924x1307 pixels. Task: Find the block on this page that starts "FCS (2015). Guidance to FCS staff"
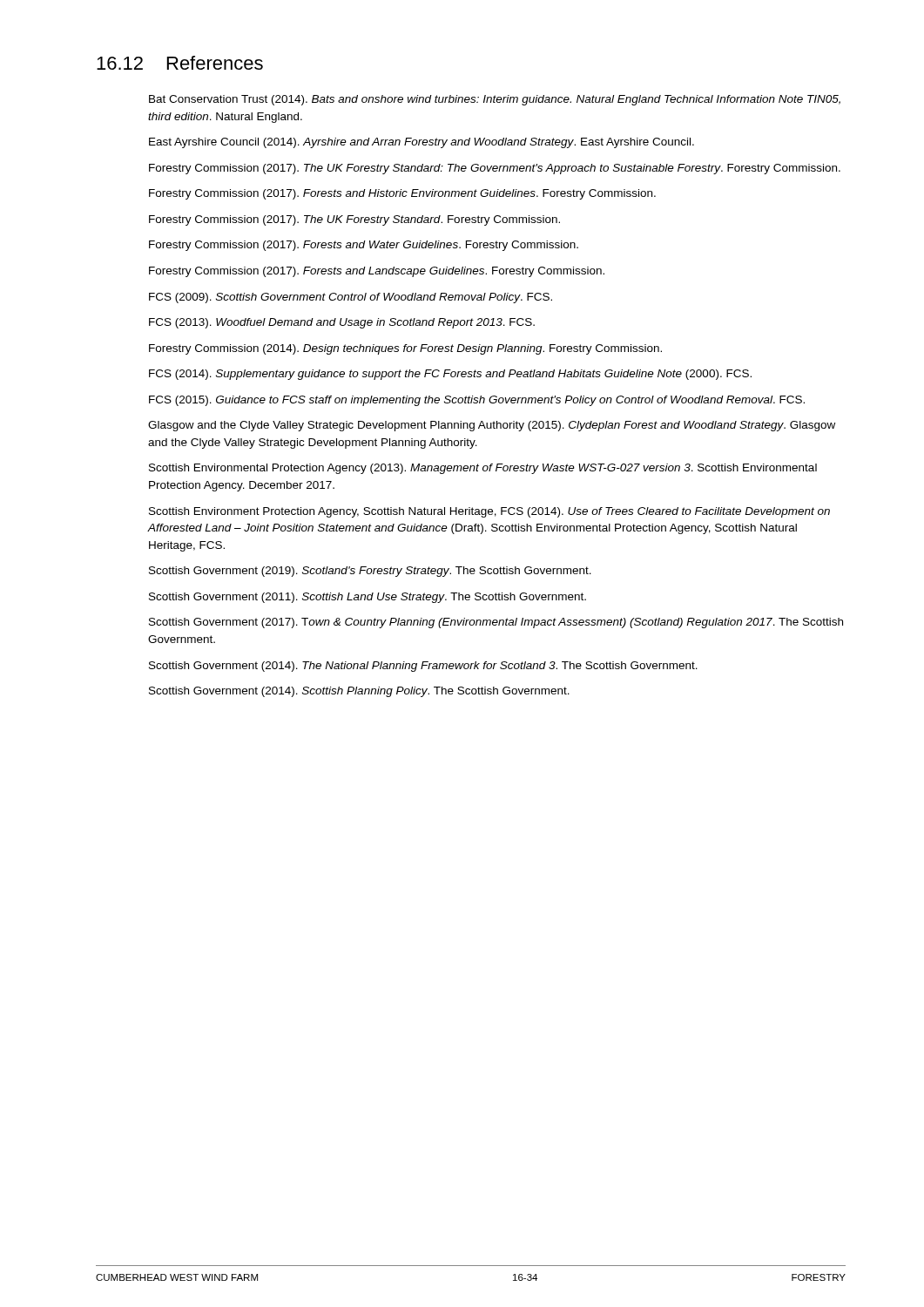tap(477, 399)
